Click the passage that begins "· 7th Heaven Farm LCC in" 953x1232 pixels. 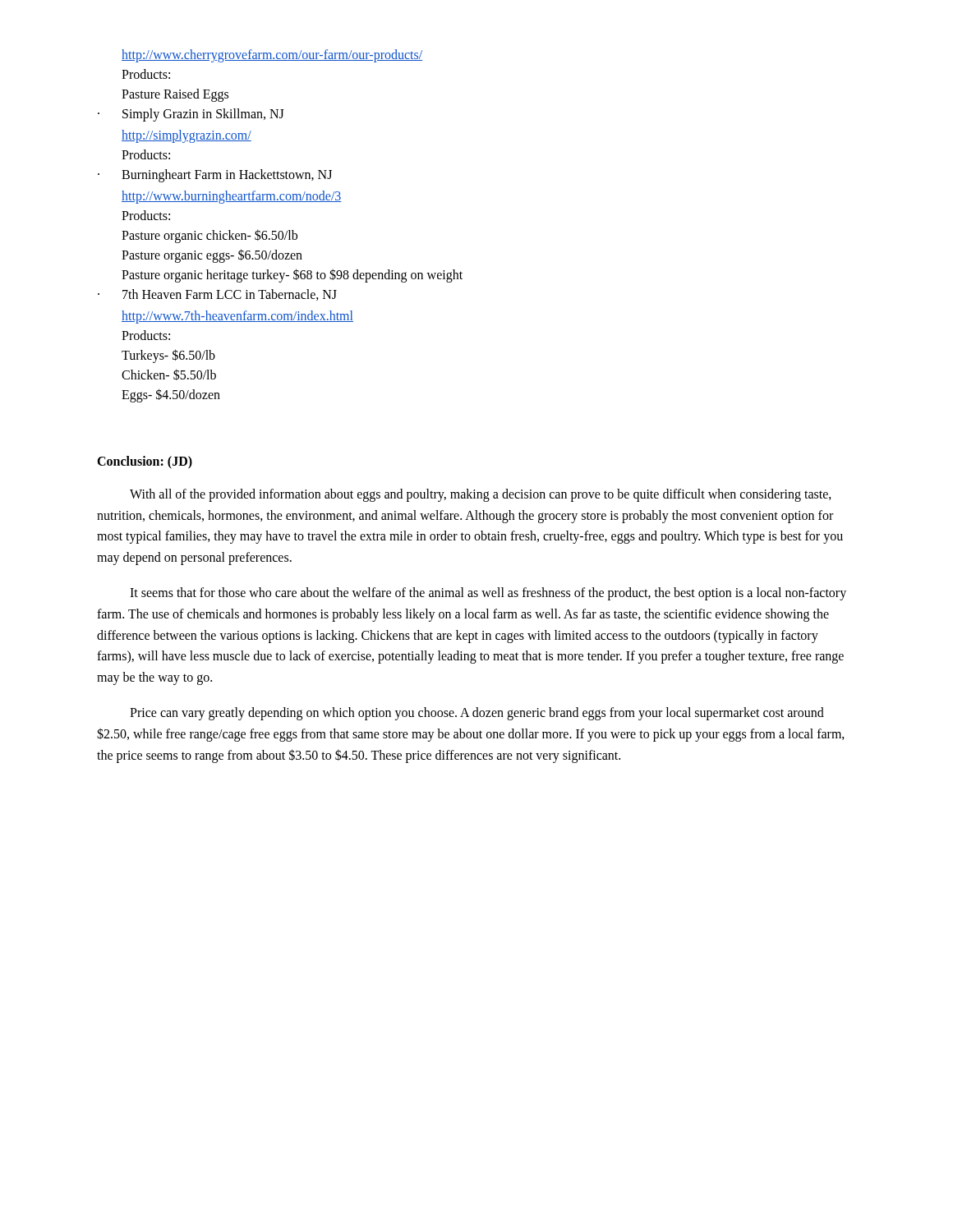pyautogui.click(x=217, y=295)
